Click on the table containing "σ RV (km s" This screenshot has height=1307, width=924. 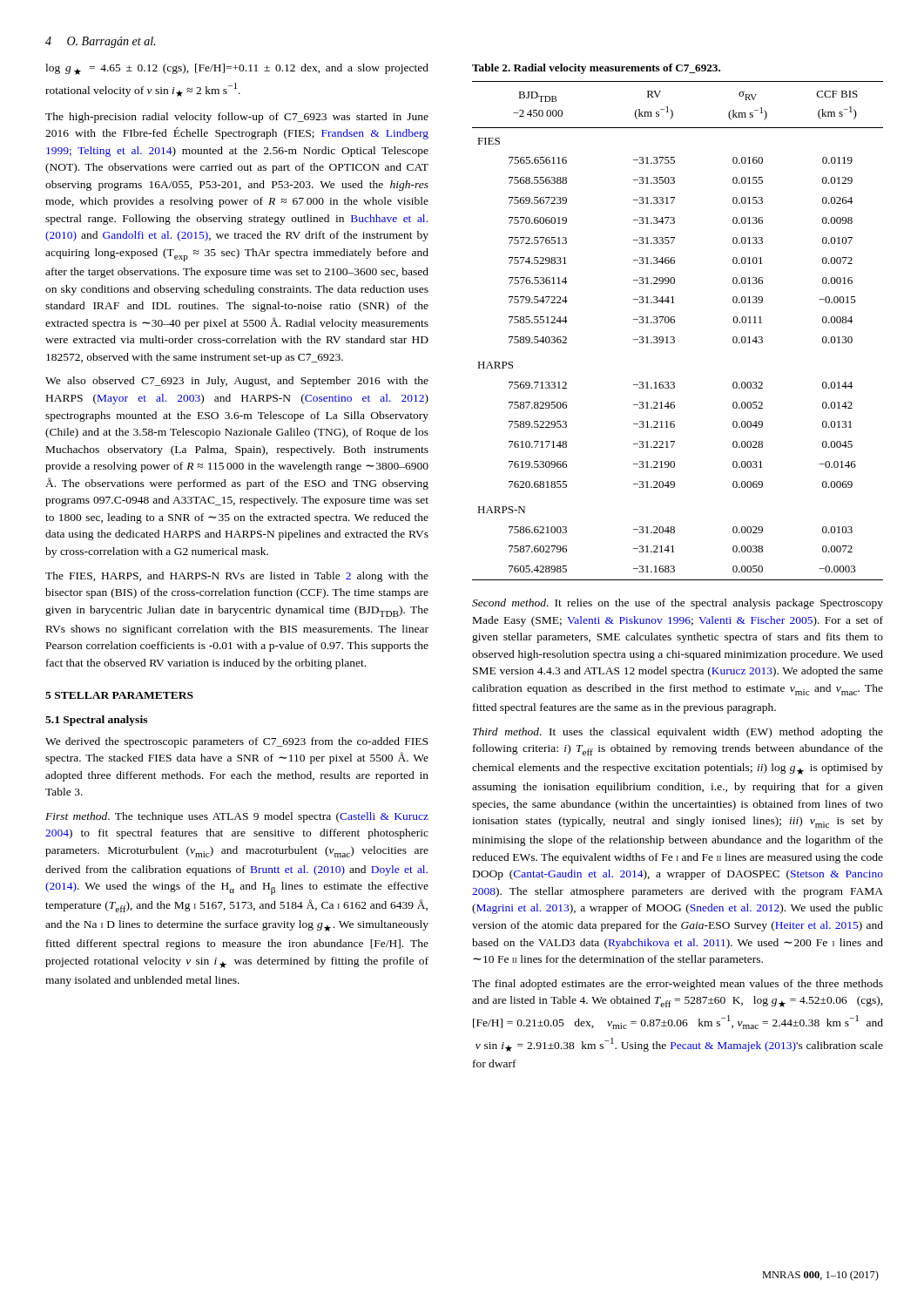coord(678,331)
